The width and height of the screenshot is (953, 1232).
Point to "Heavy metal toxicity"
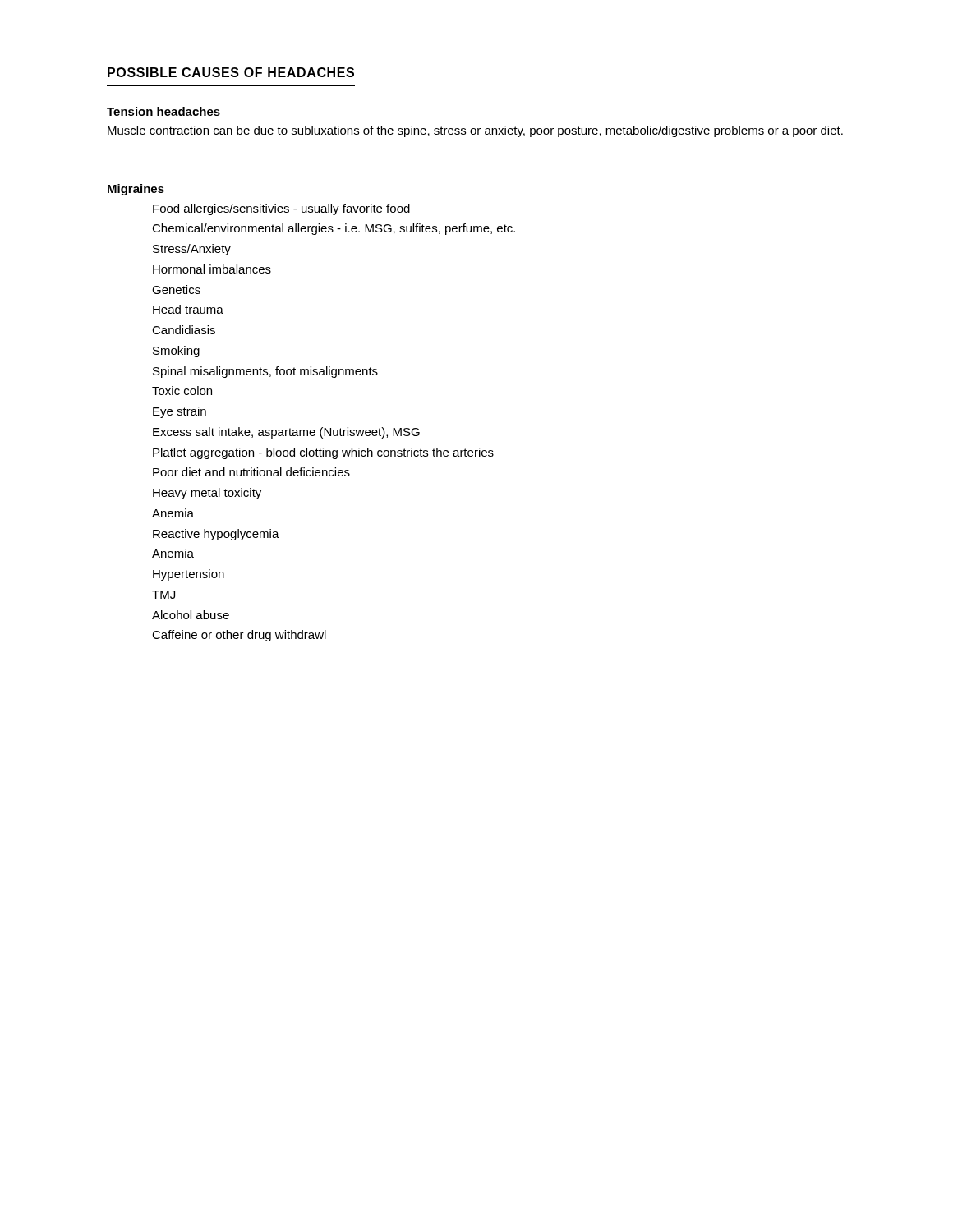207,492
